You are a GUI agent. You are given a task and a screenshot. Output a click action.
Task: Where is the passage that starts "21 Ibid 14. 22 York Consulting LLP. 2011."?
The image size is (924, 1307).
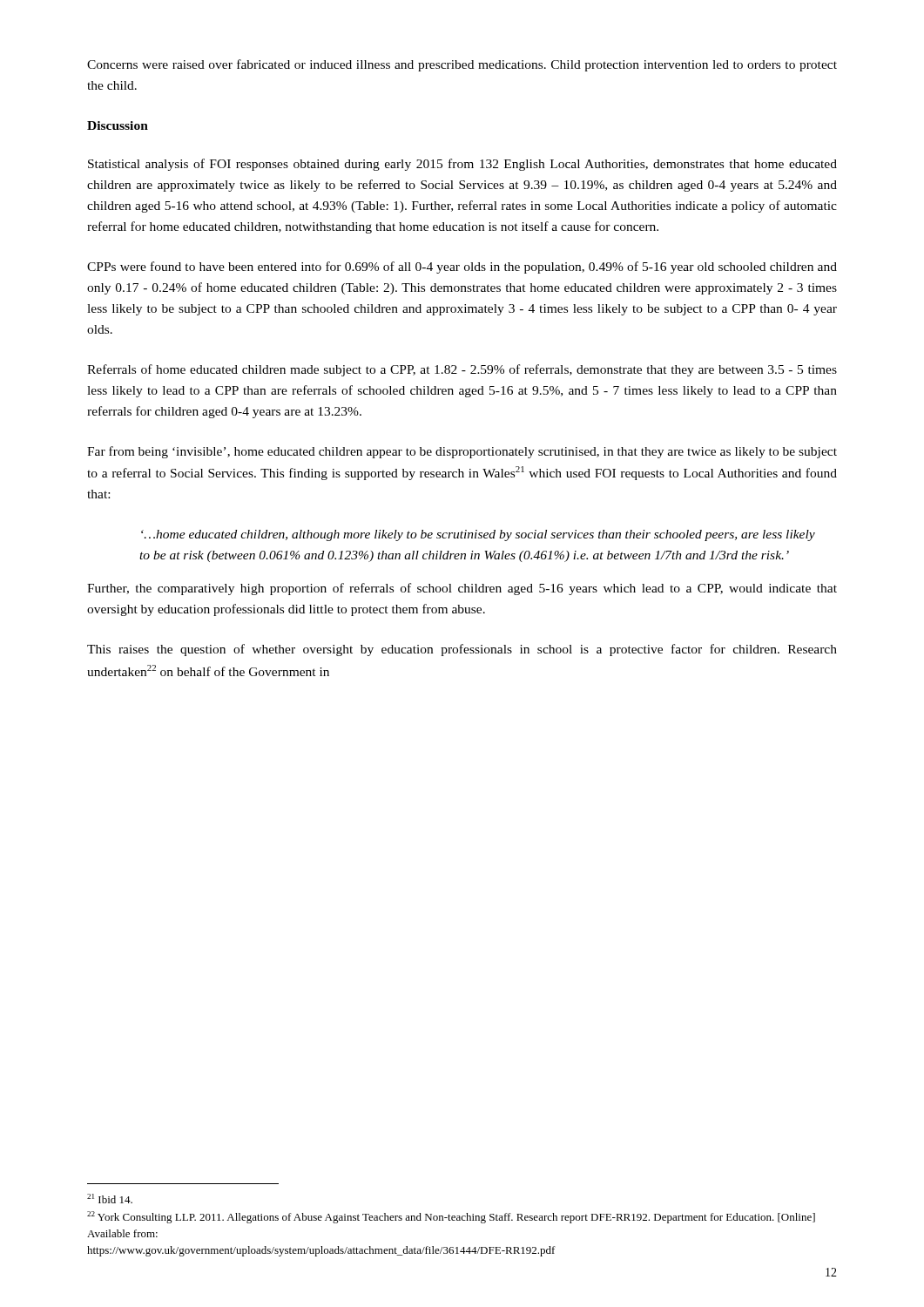(x=451, y=1224)
